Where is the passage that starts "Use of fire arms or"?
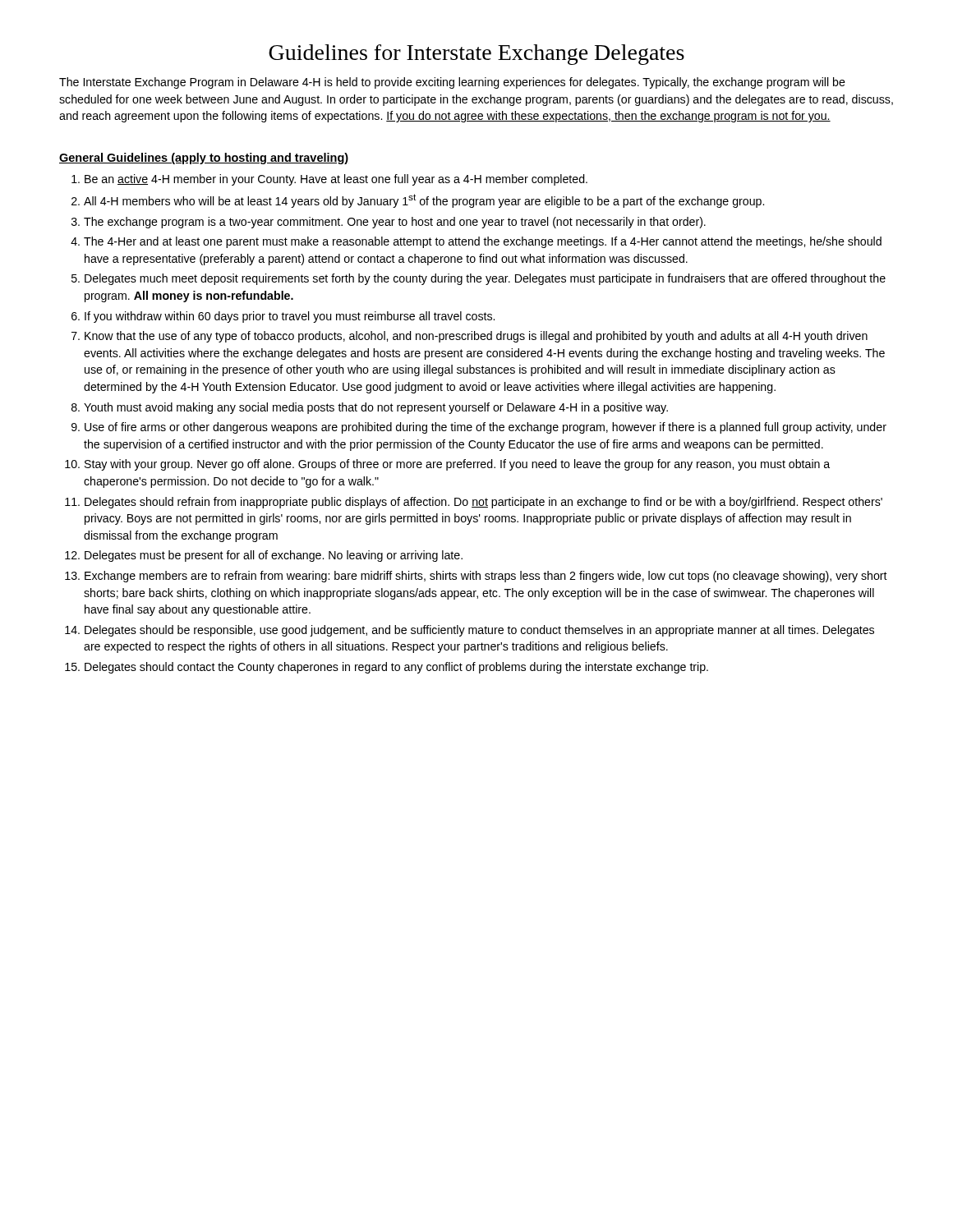This screenshot has width=953, height=1232. (x=485, y=436)
